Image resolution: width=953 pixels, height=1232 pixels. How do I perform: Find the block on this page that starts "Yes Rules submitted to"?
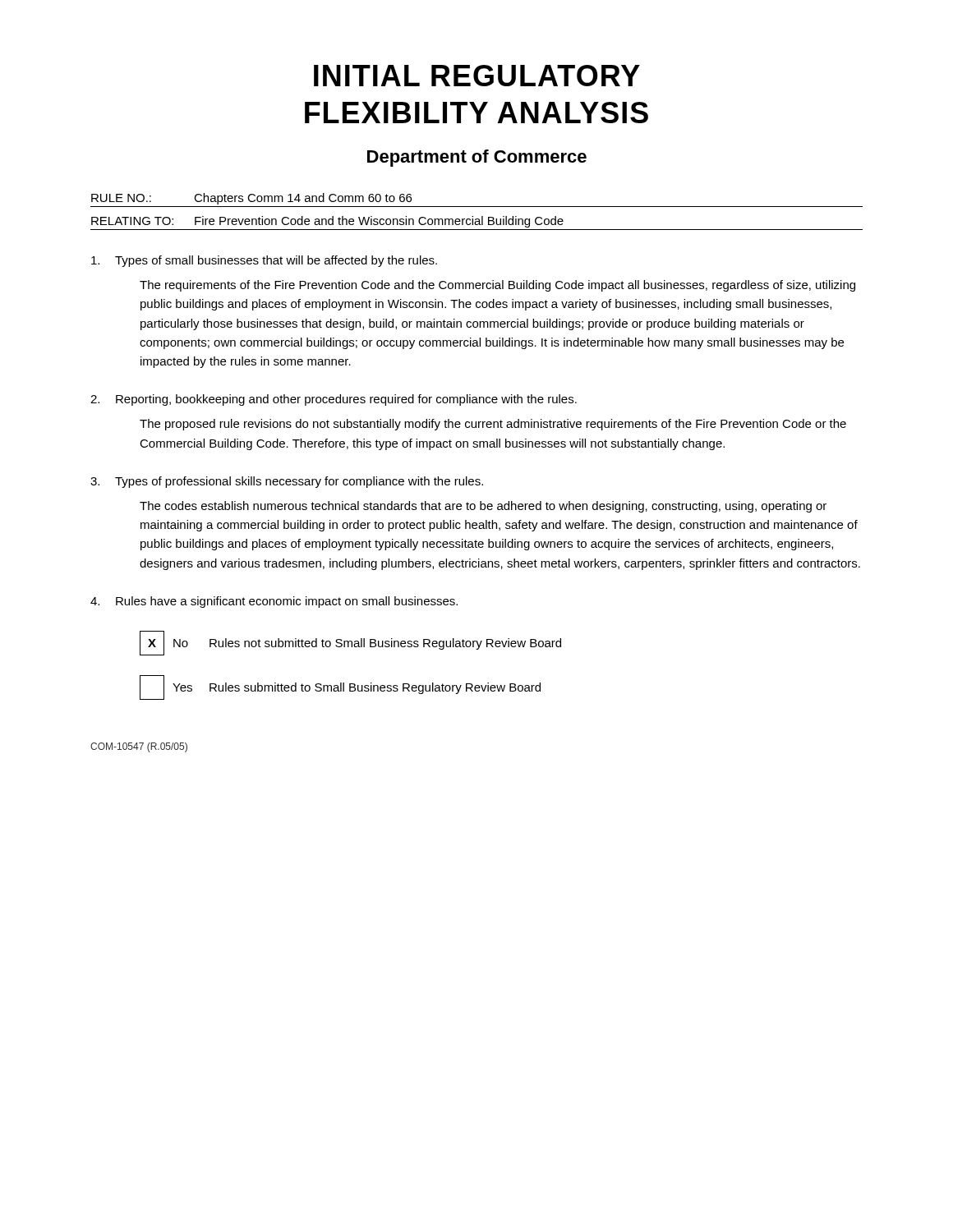click(x=341, y=687)
